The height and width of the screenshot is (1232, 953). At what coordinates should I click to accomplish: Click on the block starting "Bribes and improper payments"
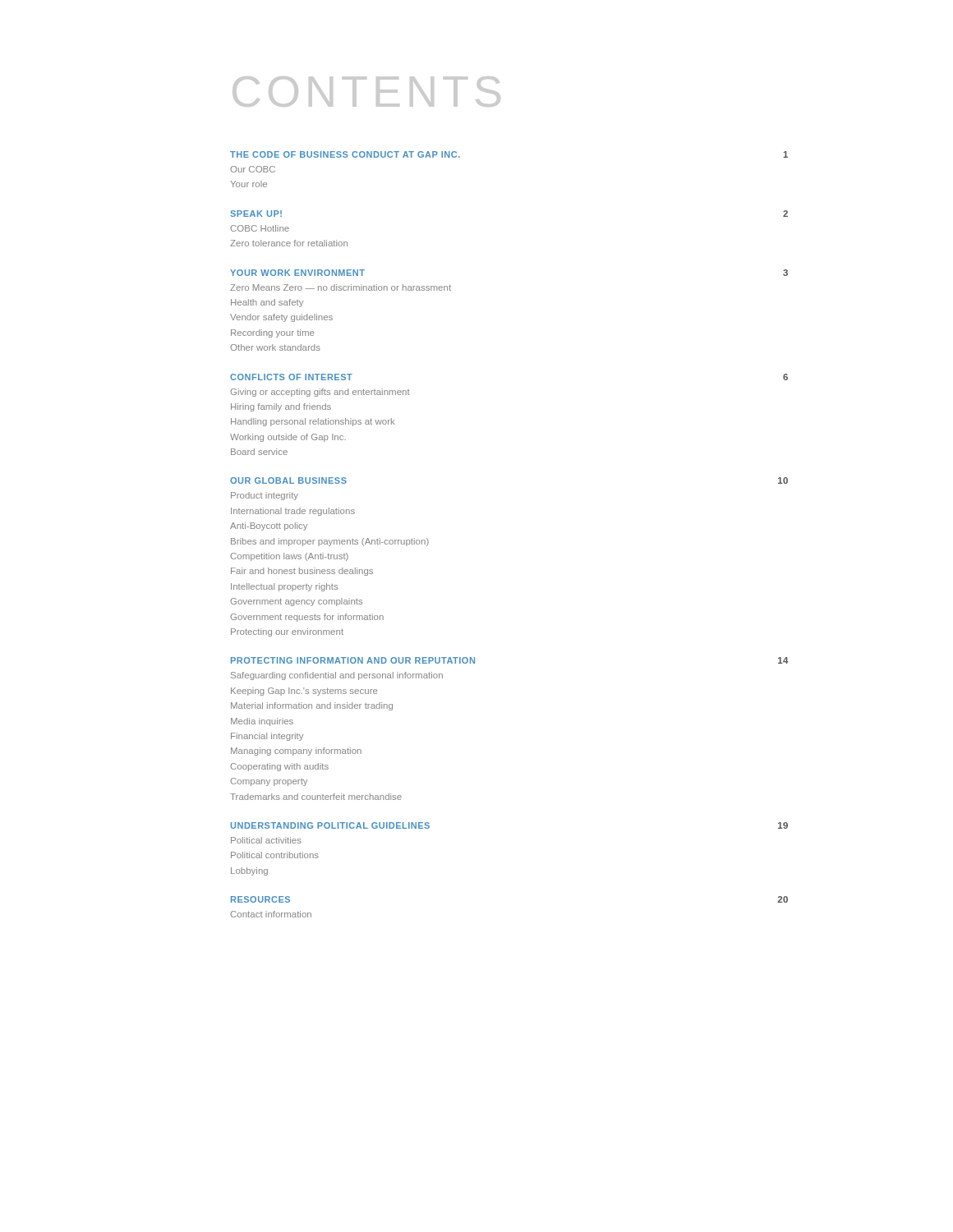pyautogui.click(x=330, y=541)
